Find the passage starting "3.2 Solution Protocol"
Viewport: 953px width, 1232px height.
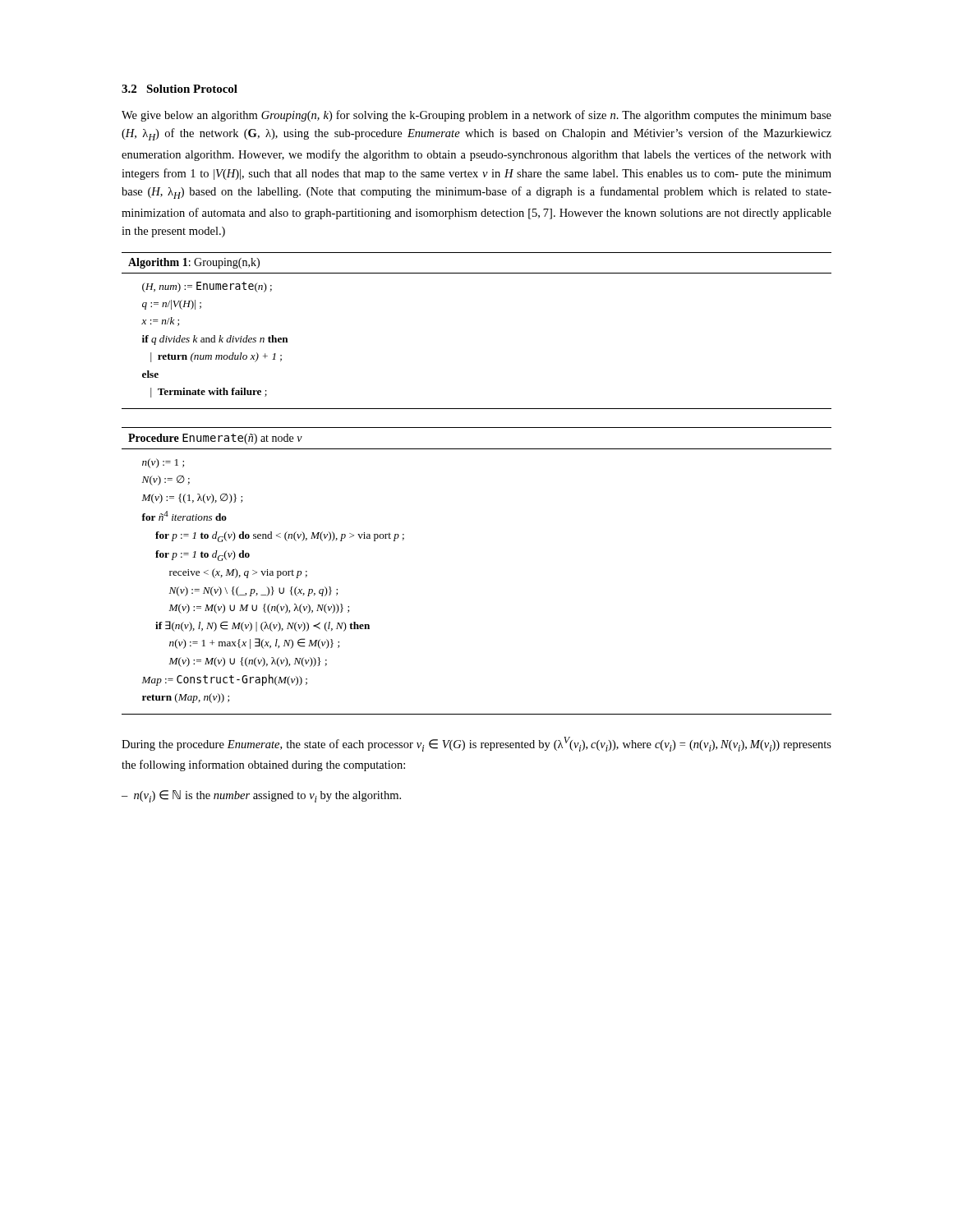click(x=179, y=89)
